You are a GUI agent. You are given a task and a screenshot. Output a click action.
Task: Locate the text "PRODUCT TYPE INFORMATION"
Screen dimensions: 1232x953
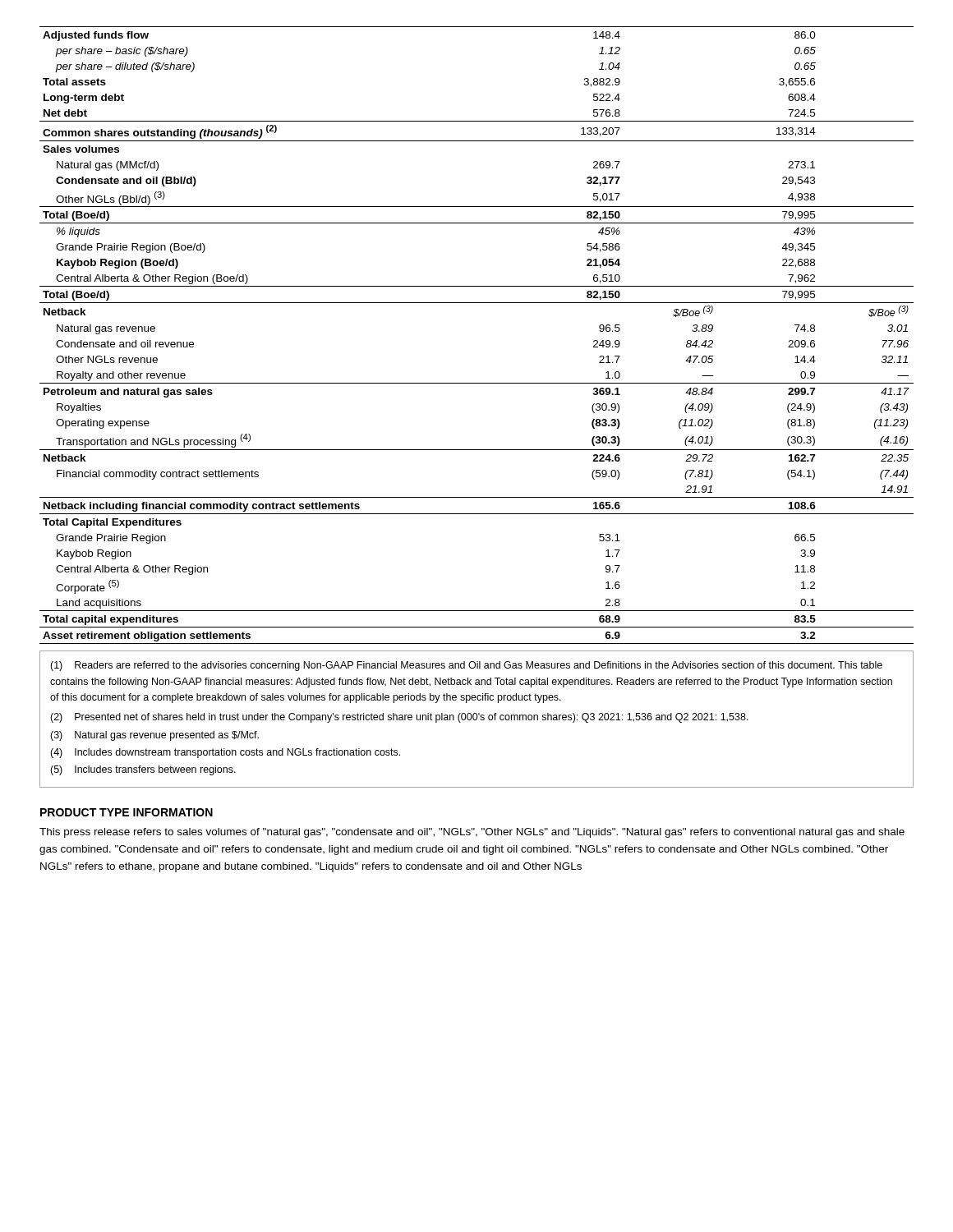pyautogui.click(x=126, y=812)
